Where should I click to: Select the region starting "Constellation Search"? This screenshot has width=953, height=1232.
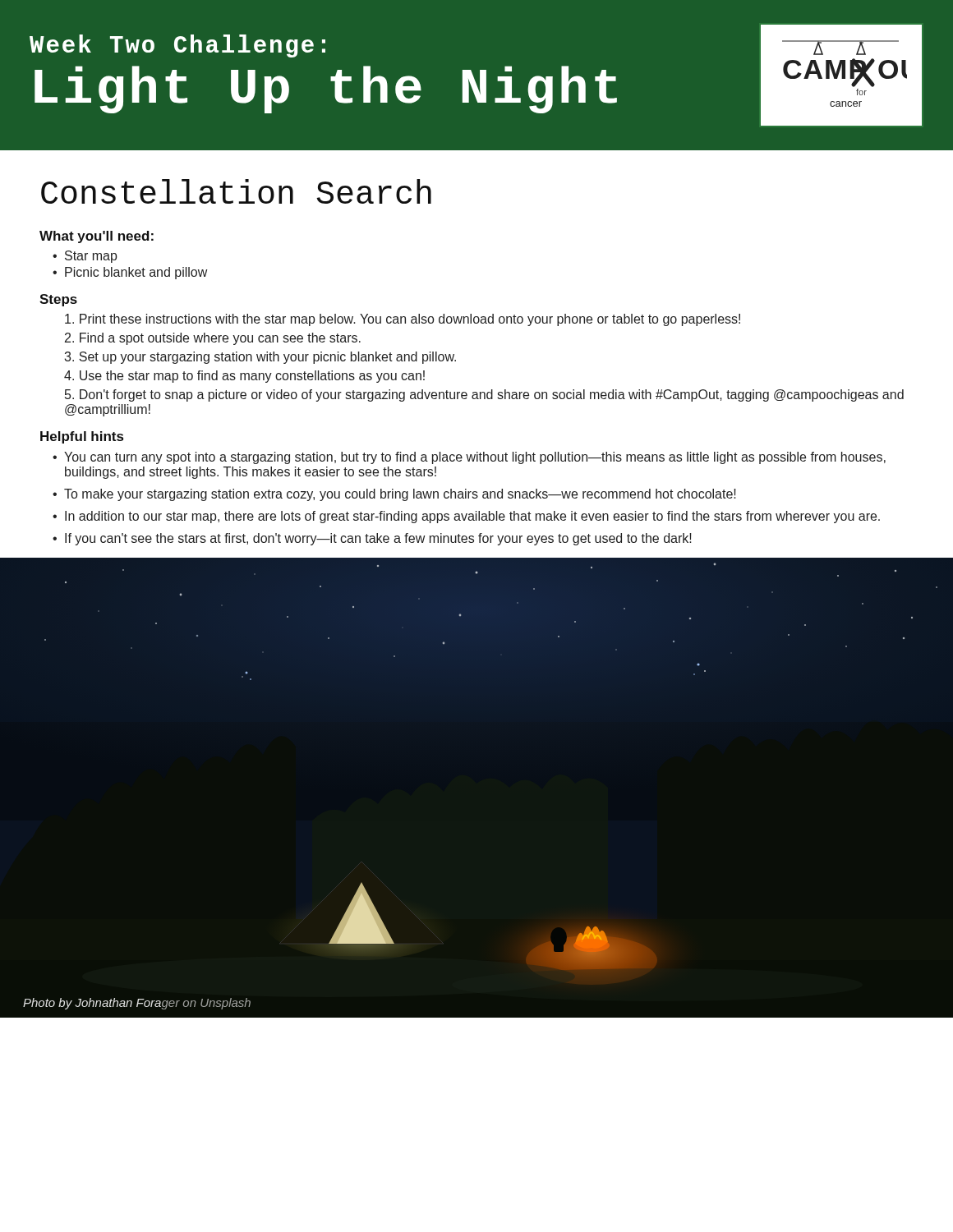pyautogui.click(x=237, y=195)
